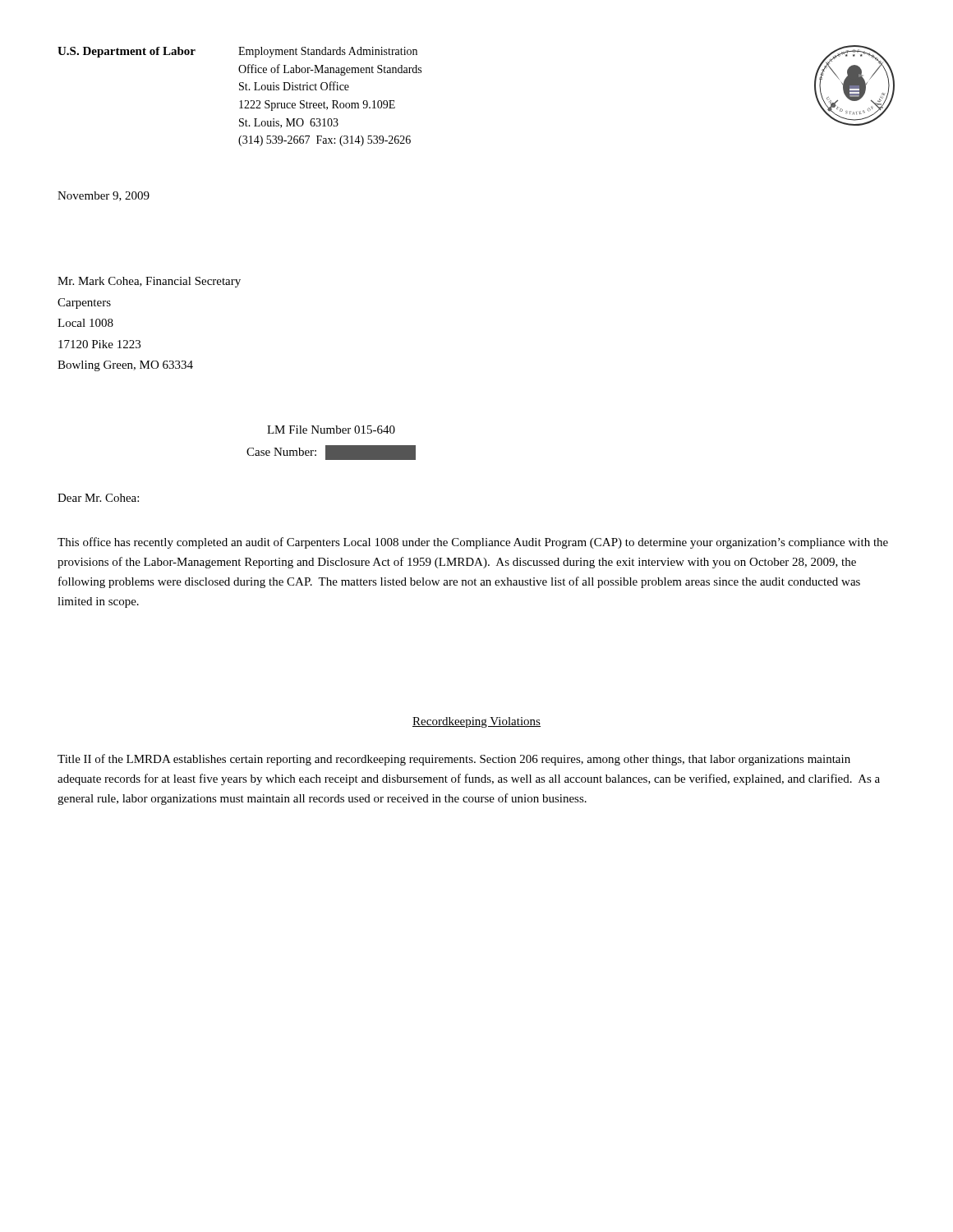Find the block on this page that starts "This office has recently completed"
The width and height of the screenshot is (953, 1232).
[473, 572]
